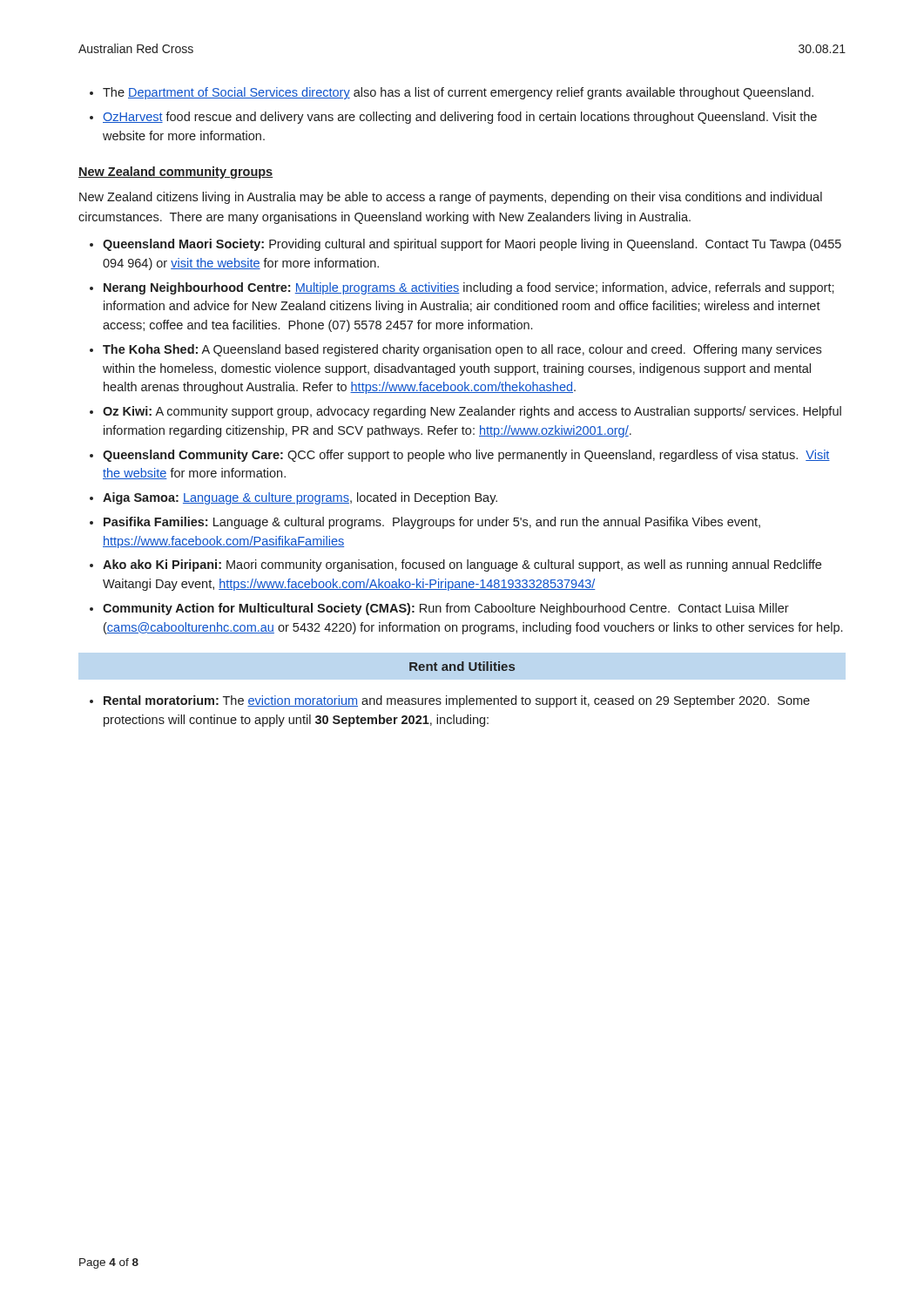Screen dimensions: 1307x924
Task: Navigate to the block starting "New Zealand community groups"
Action: click(x=176, y=172)
